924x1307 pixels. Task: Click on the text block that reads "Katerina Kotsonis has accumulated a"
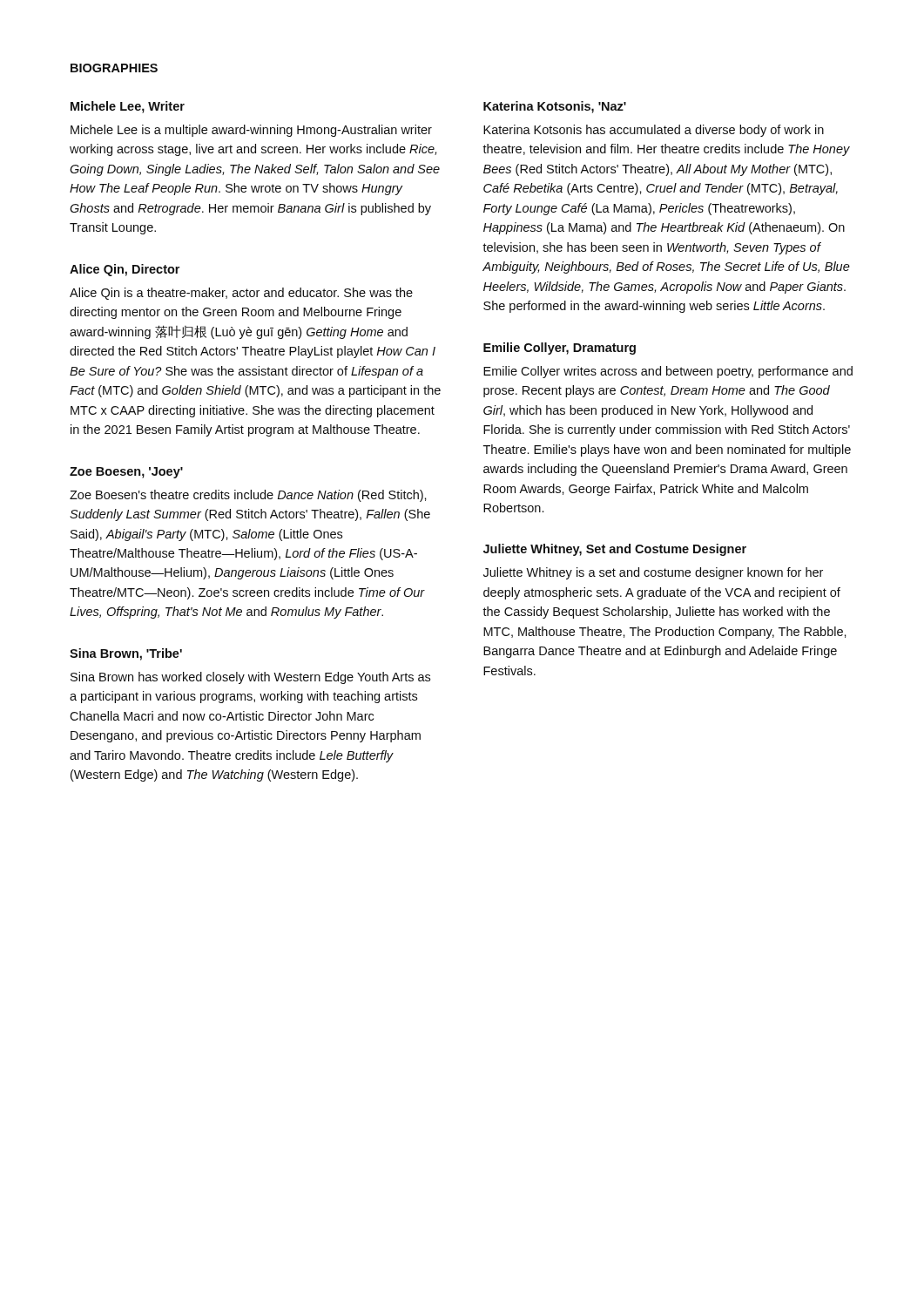(666, 218)
